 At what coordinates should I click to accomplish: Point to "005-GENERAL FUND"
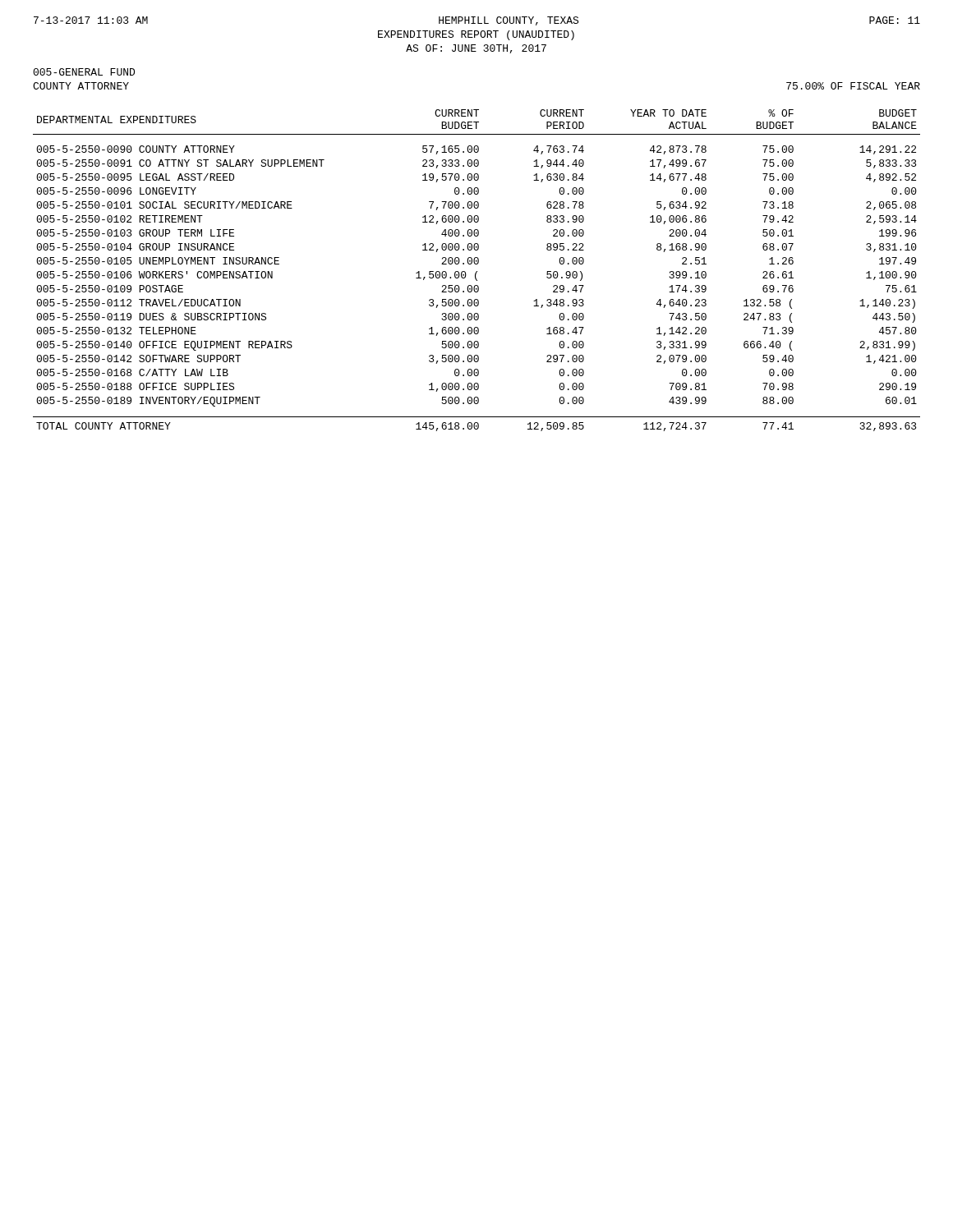(84, 73)
